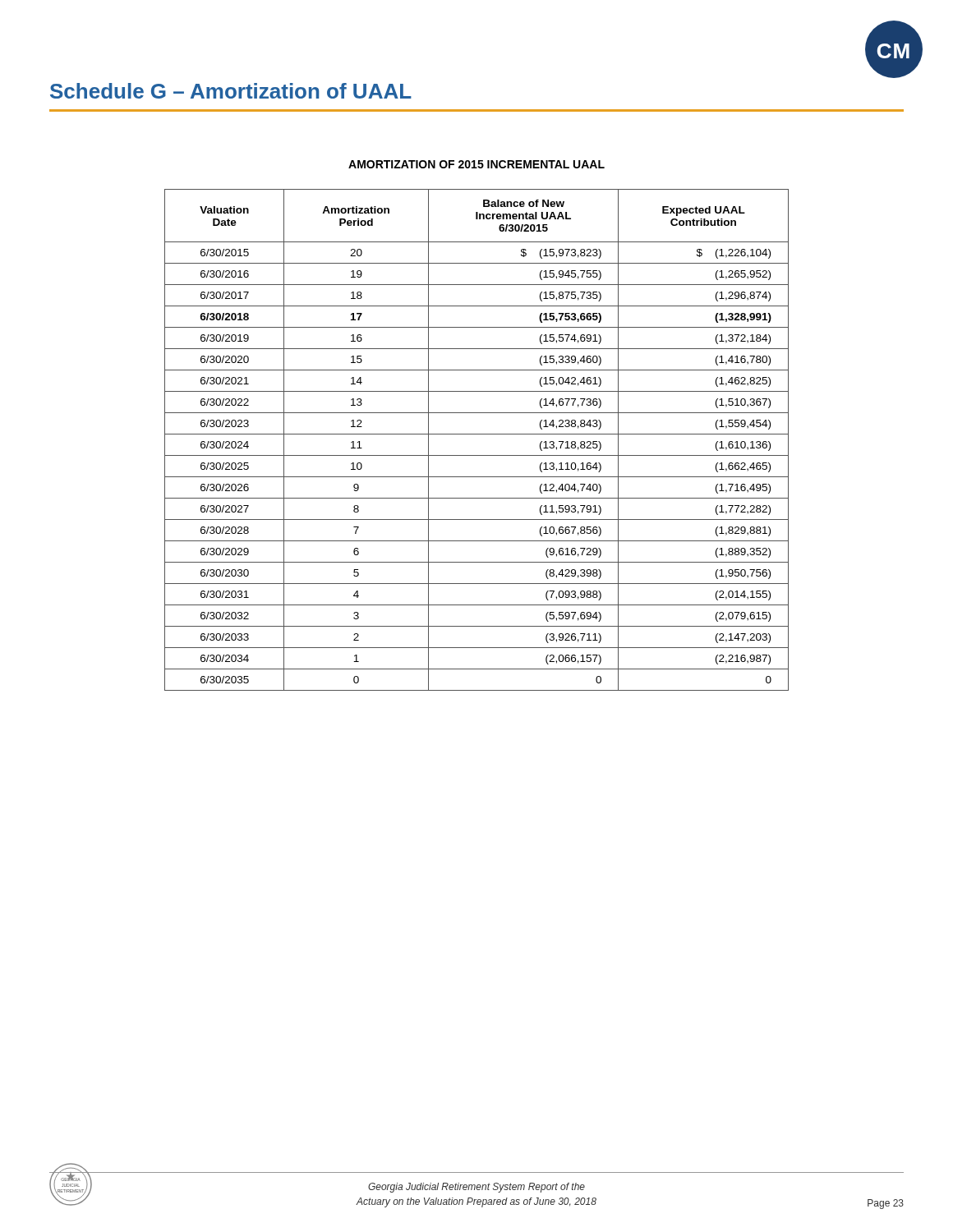The height and width of the screenshot is (1232, 953).
Task: Select a table
Action: [x=476, y=440]
